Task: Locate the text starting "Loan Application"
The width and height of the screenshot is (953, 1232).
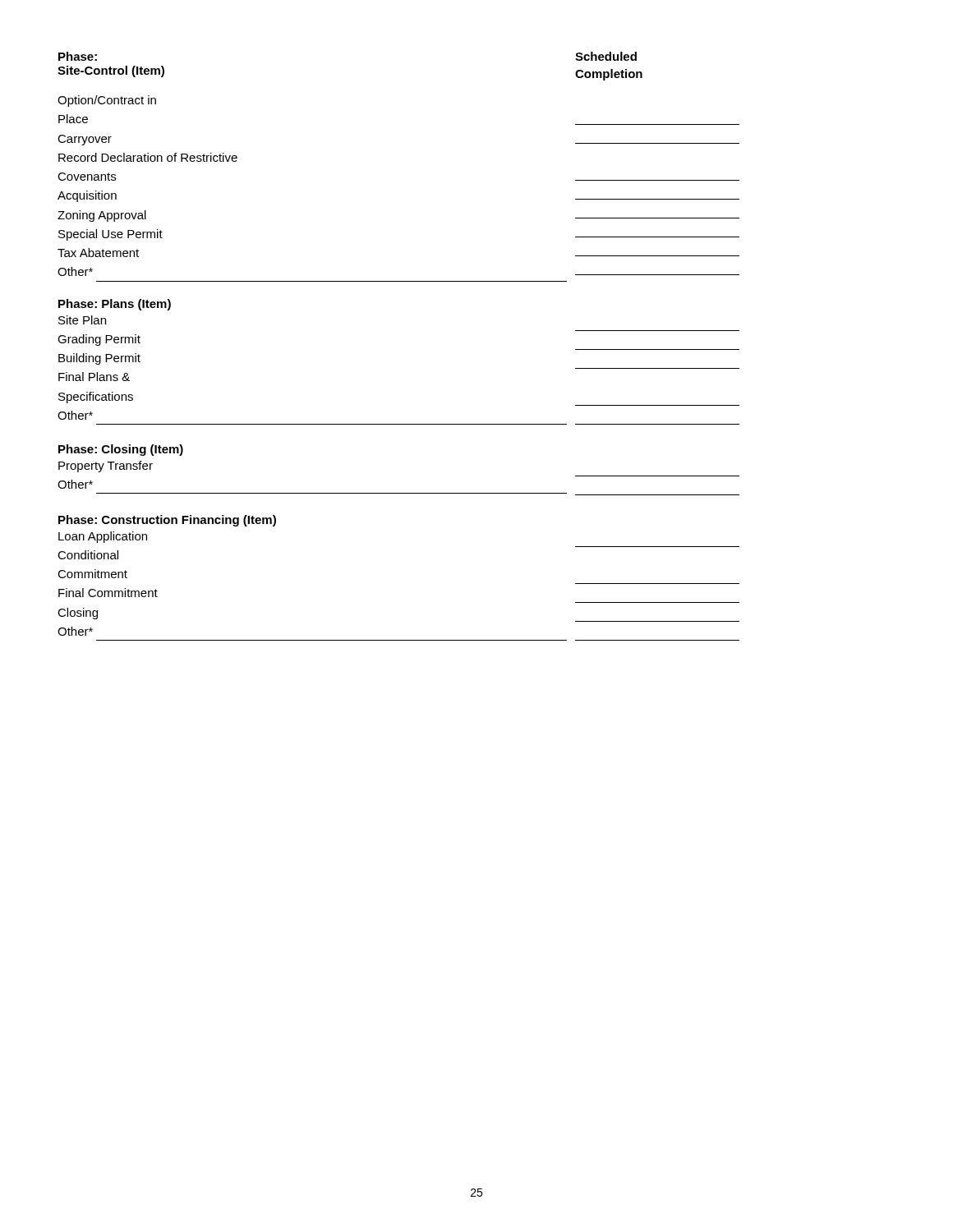Action: [103, 535]
